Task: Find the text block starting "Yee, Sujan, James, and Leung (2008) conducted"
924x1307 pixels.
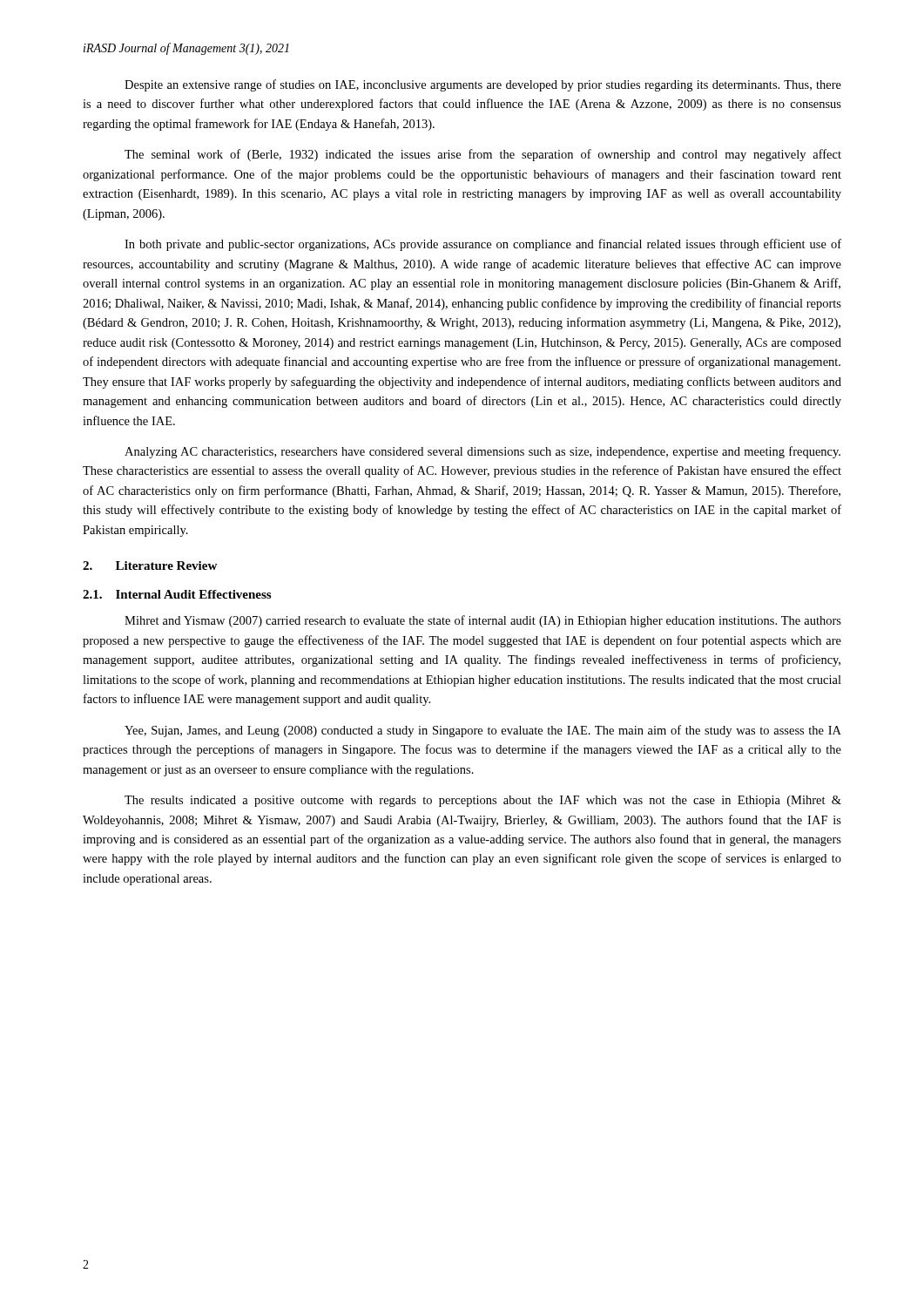Action: point(462,749)
